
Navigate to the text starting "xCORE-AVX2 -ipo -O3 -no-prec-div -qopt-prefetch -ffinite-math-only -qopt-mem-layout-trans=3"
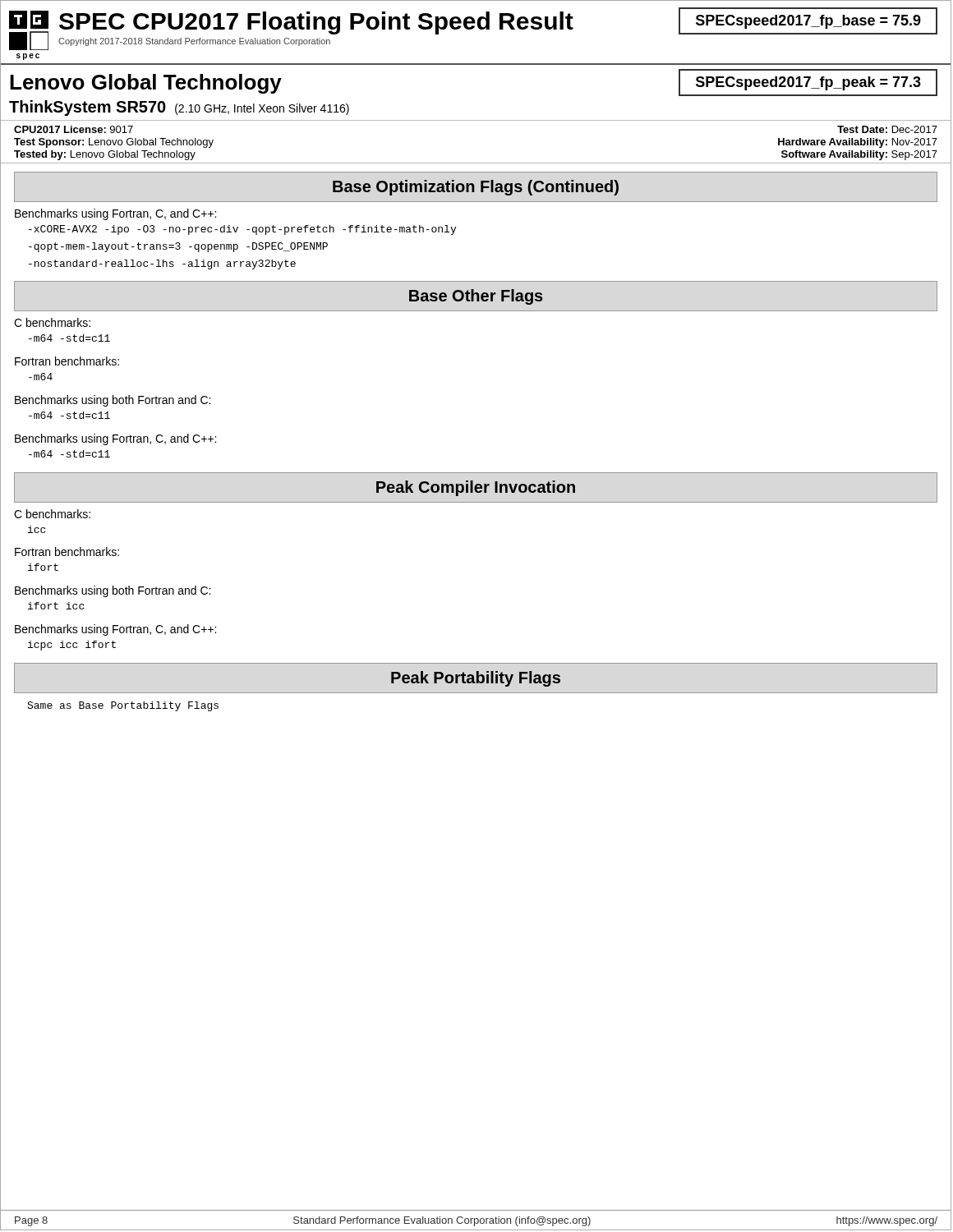click(242, 247)
